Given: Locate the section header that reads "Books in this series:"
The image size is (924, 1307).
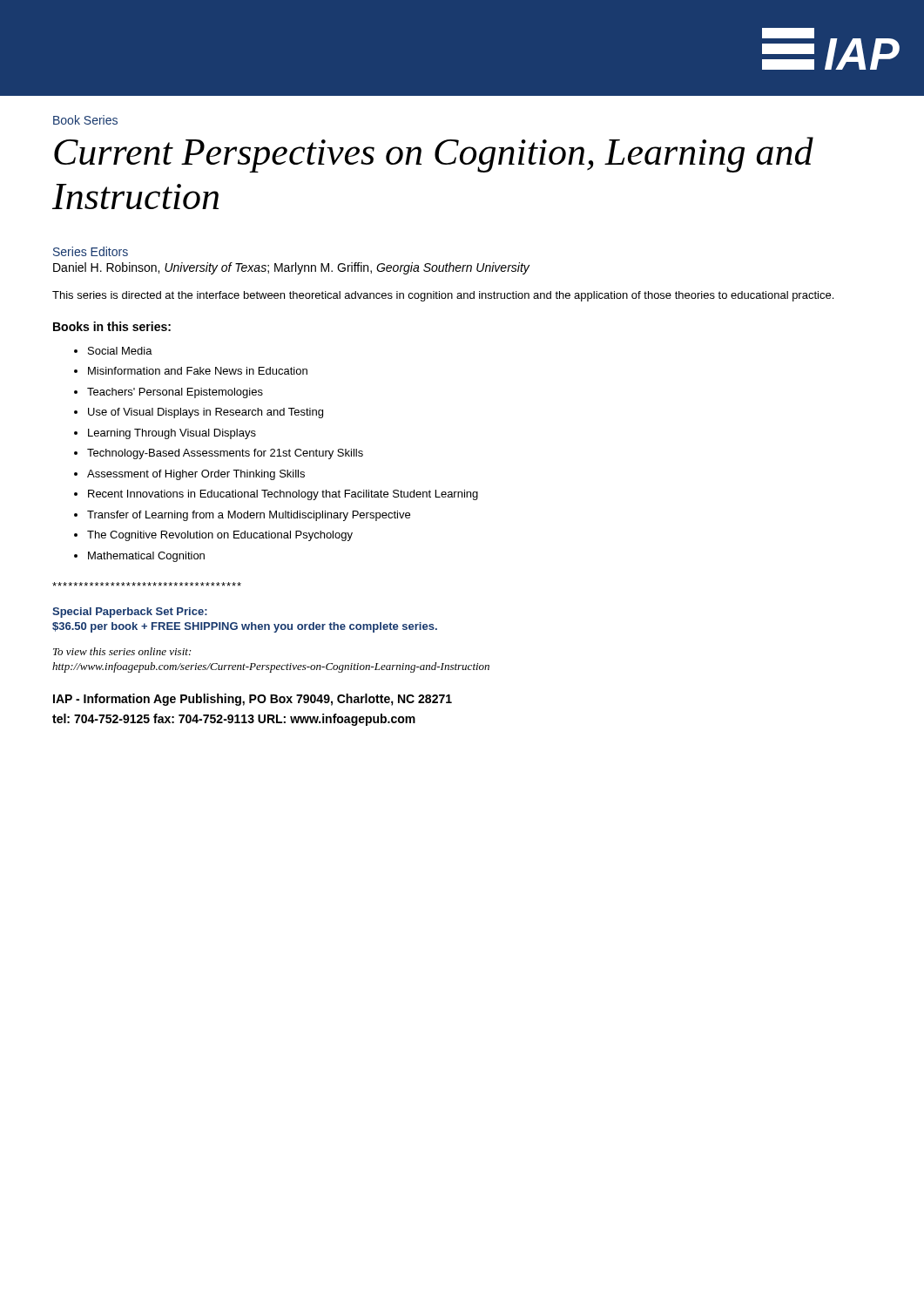Looking at the screenshot, I should click(x=112, y=326).
